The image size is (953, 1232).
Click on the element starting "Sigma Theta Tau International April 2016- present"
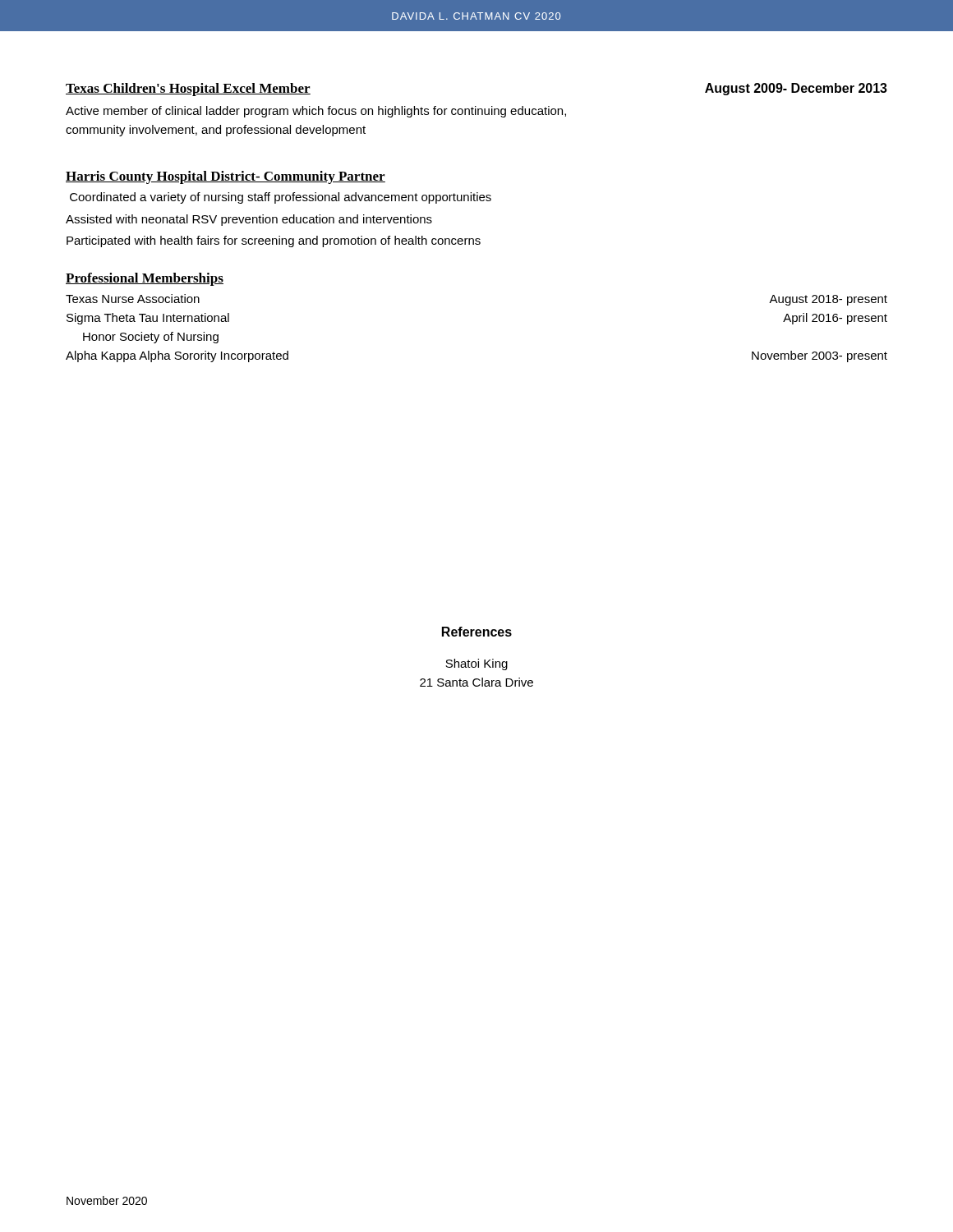click(148, 318)
